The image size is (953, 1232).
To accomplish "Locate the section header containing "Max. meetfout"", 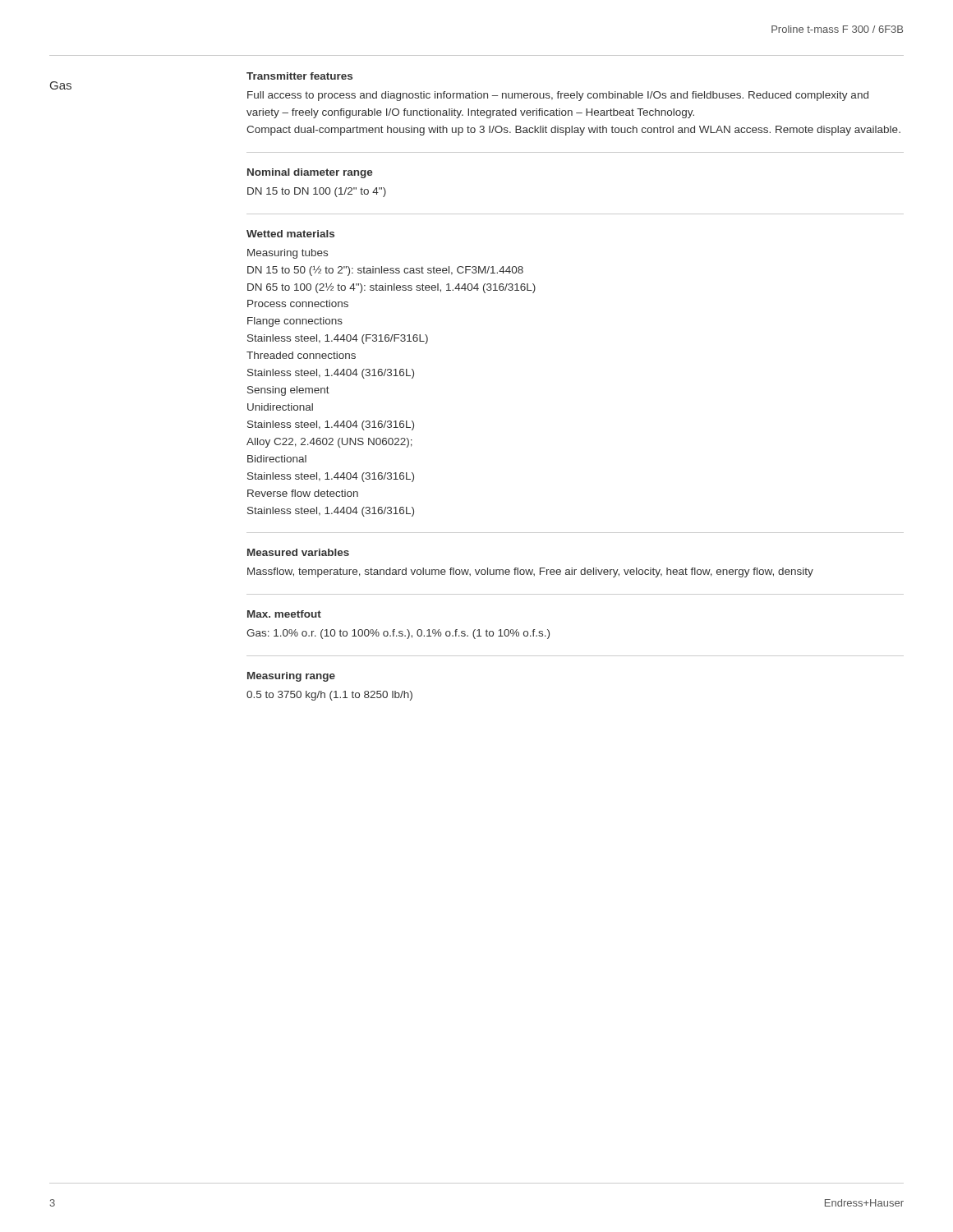I will tap(284, 614).
